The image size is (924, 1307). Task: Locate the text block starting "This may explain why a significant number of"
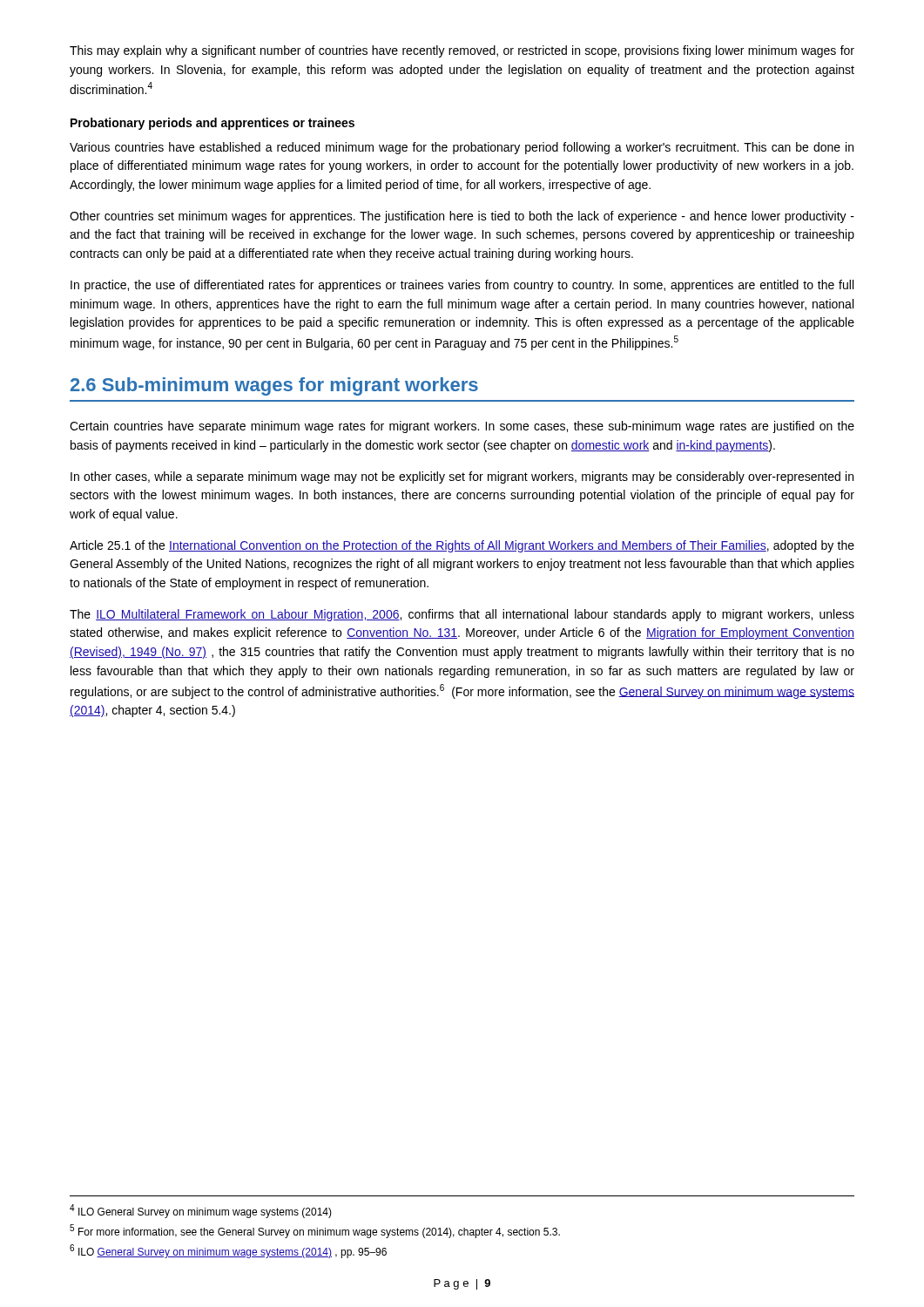462,70
